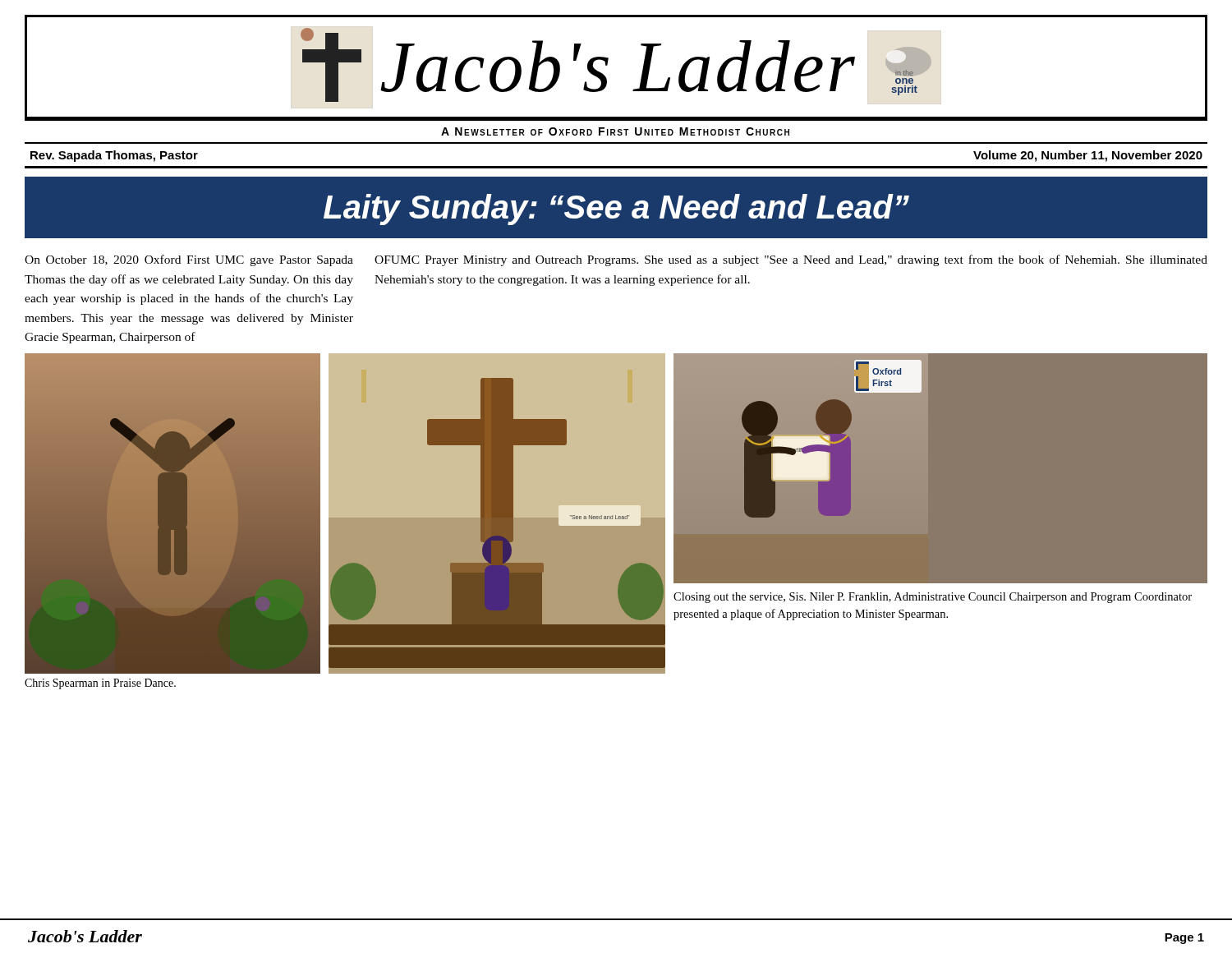Viewport: 1232px width, 953px height.
Task: Select the text block starting "Chris Spearman in"
Action: tap(100, 683)
